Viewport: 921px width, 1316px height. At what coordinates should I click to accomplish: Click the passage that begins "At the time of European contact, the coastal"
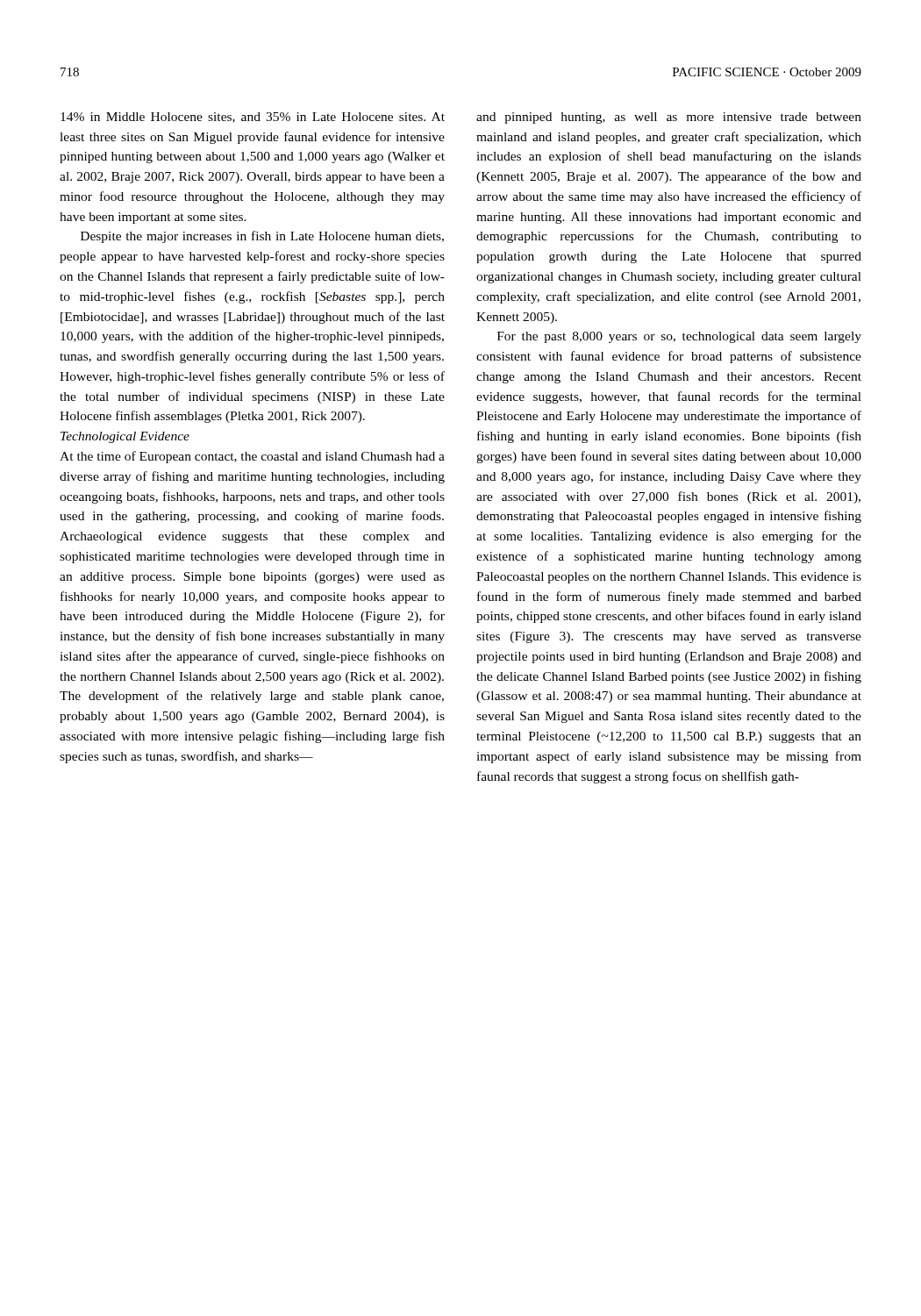click(x=252, y=606)
